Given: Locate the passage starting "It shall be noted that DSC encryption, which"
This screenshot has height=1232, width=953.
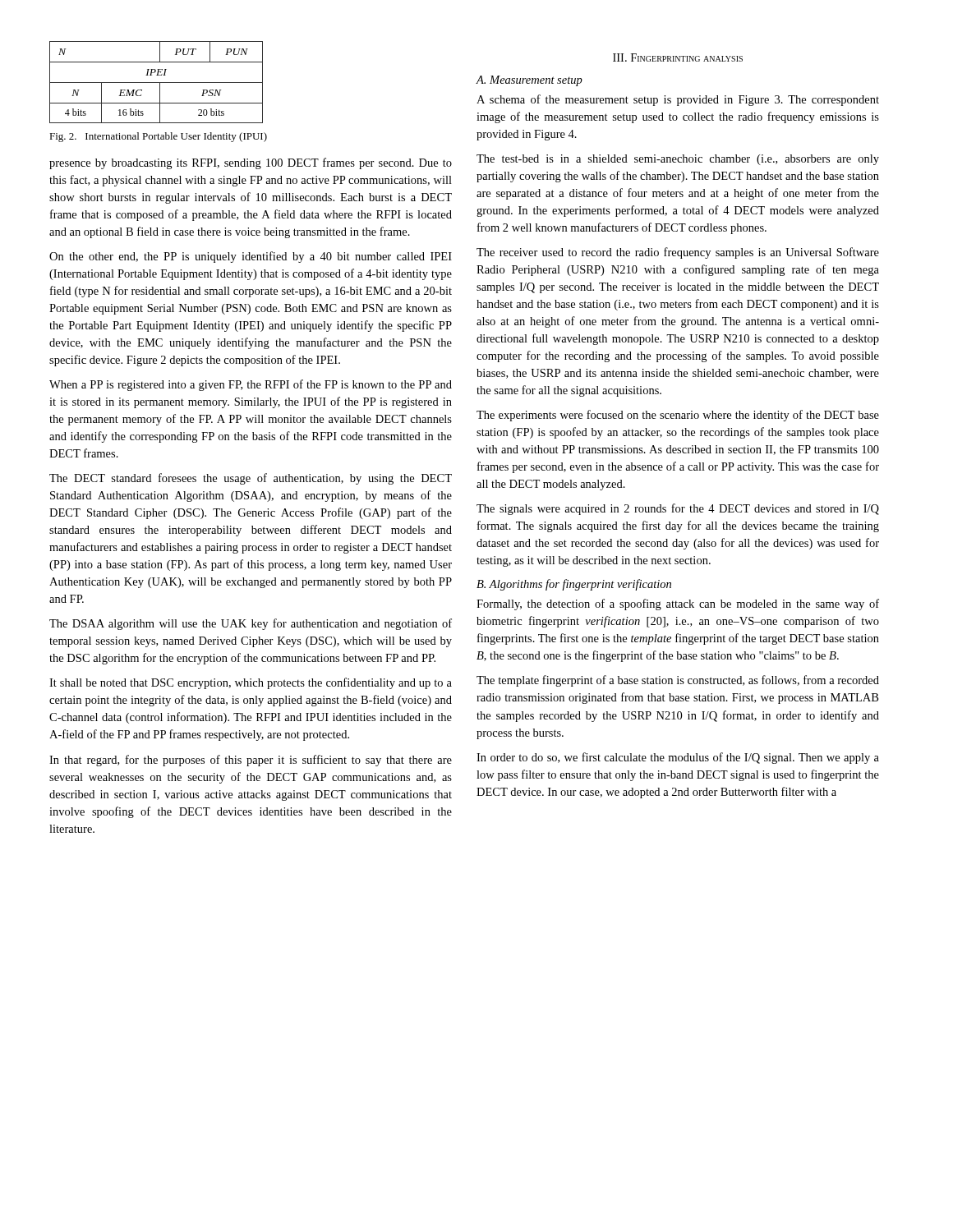Looking at the screenshot, I should tap(251, 709).
